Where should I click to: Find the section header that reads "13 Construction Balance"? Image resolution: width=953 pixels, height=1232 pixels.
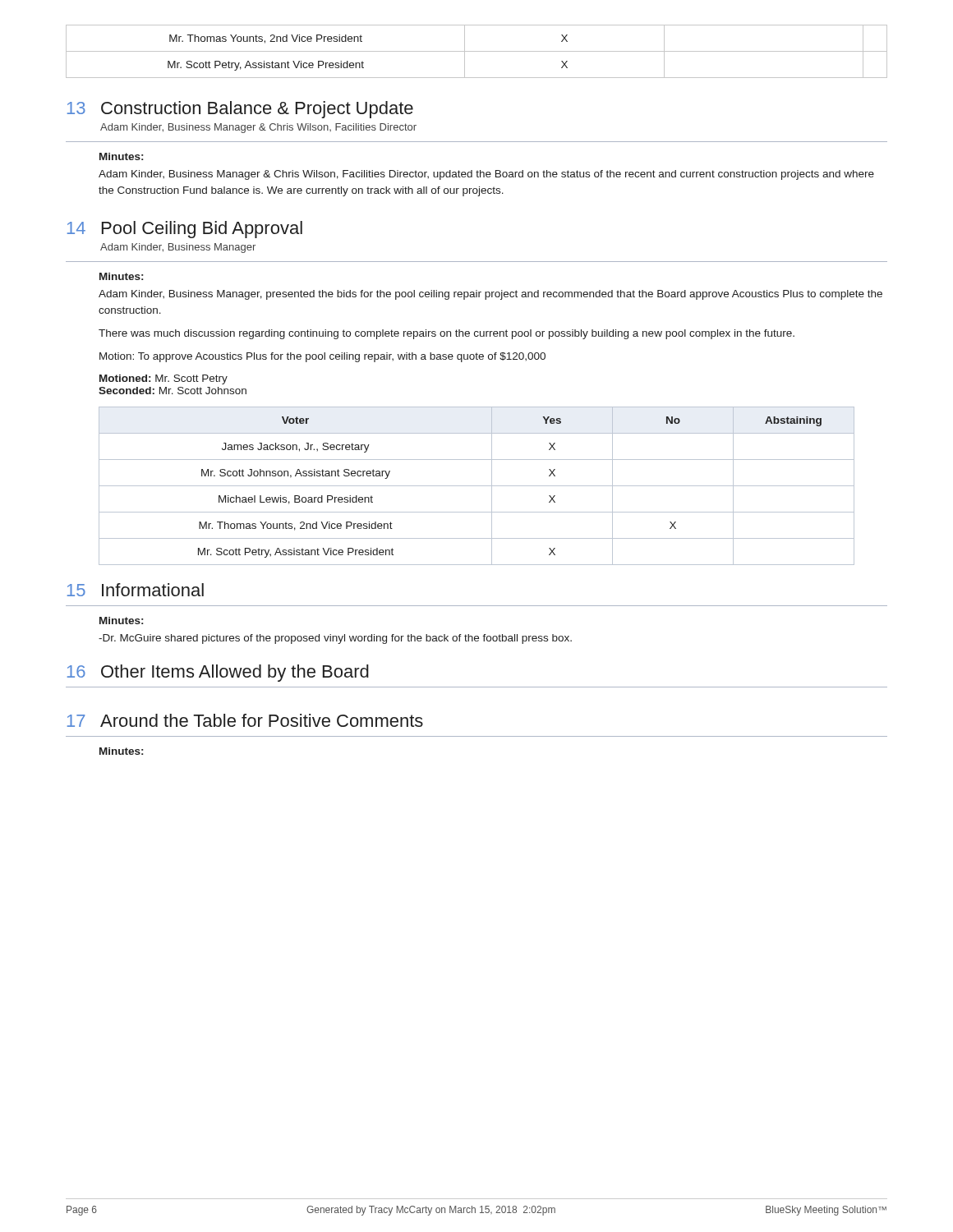(x=240, y=108)
